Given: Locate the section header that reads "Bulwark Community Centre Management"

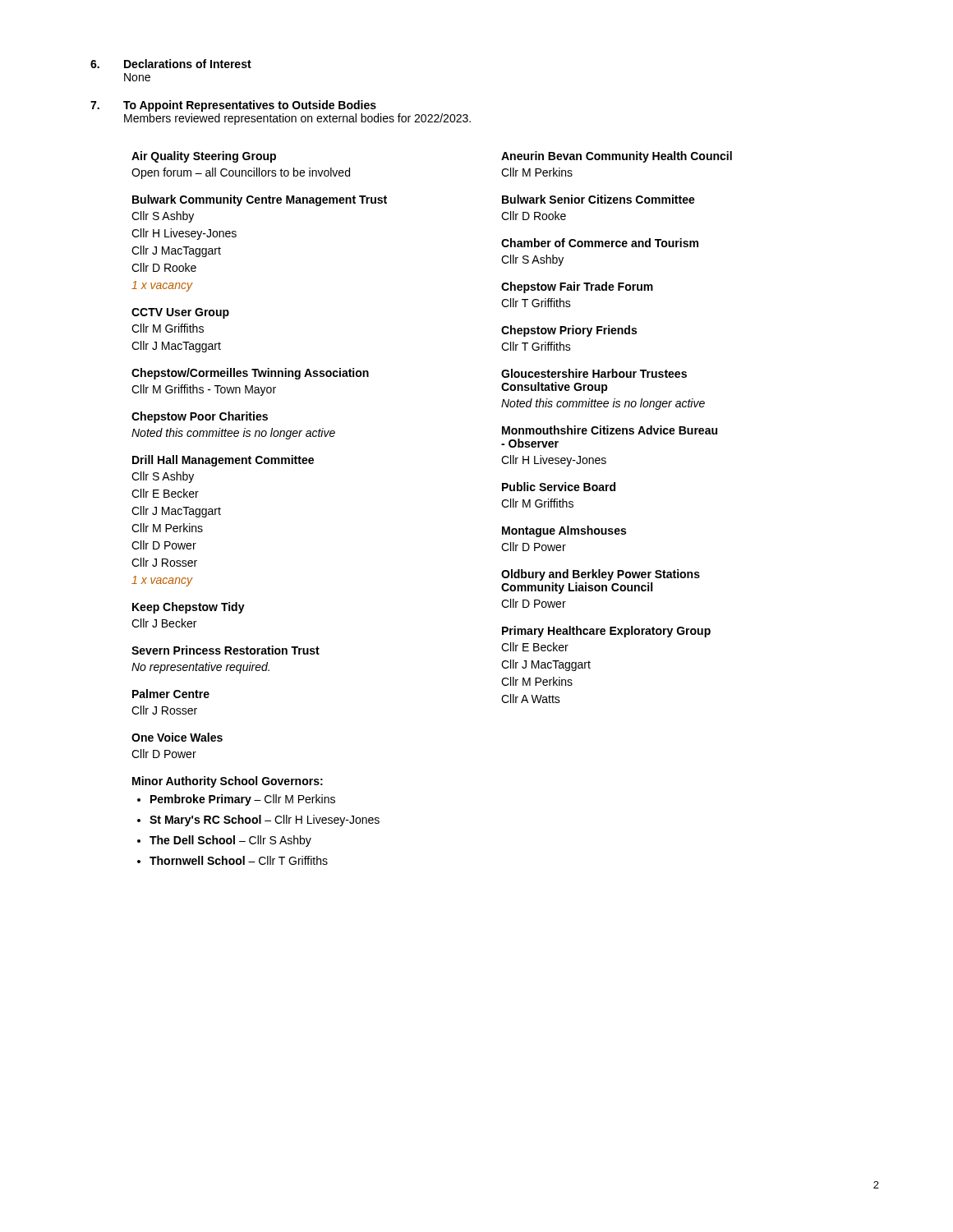Looking at the screenshot, I should tap(260, 200).
